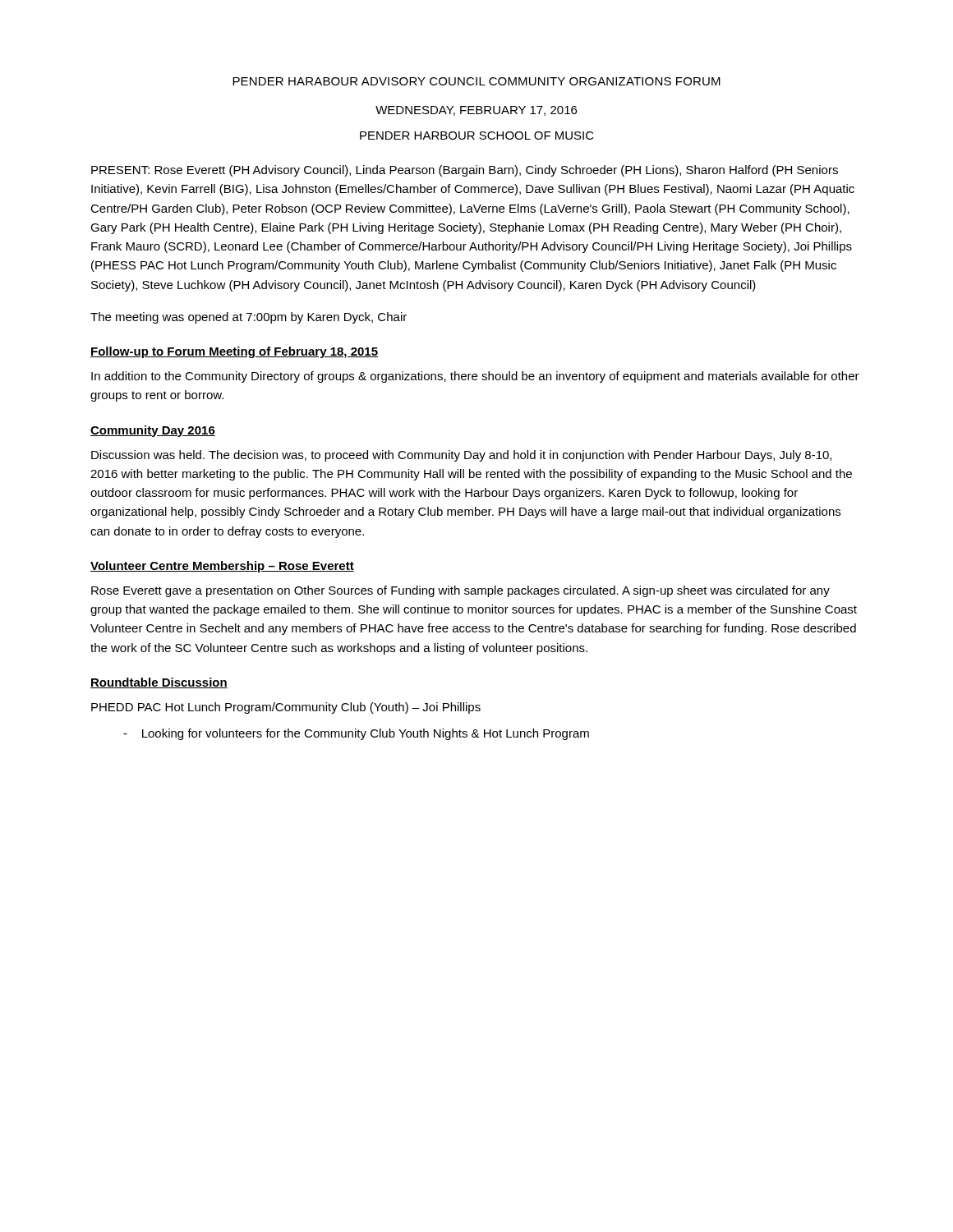
Task: Click on the block starting "PENDER HARBOUR SCHOOL OF"
Action: [476, 135]
